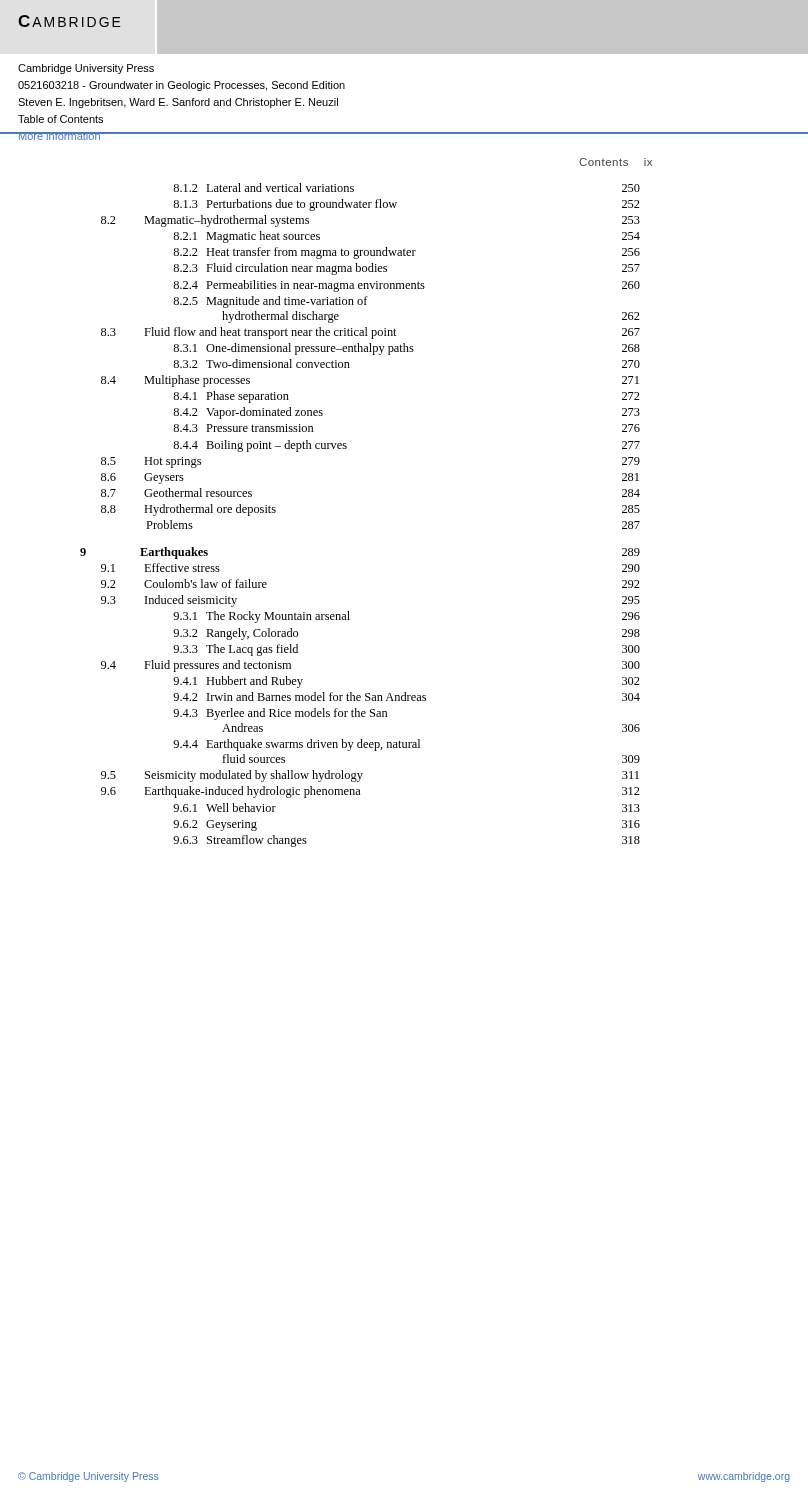Find the block on this page that starts "9.4.2 Irwin and Barnes model"
Image resolution: width=808 pixels, height=1500 pixels.
click(x=391, y=697)
